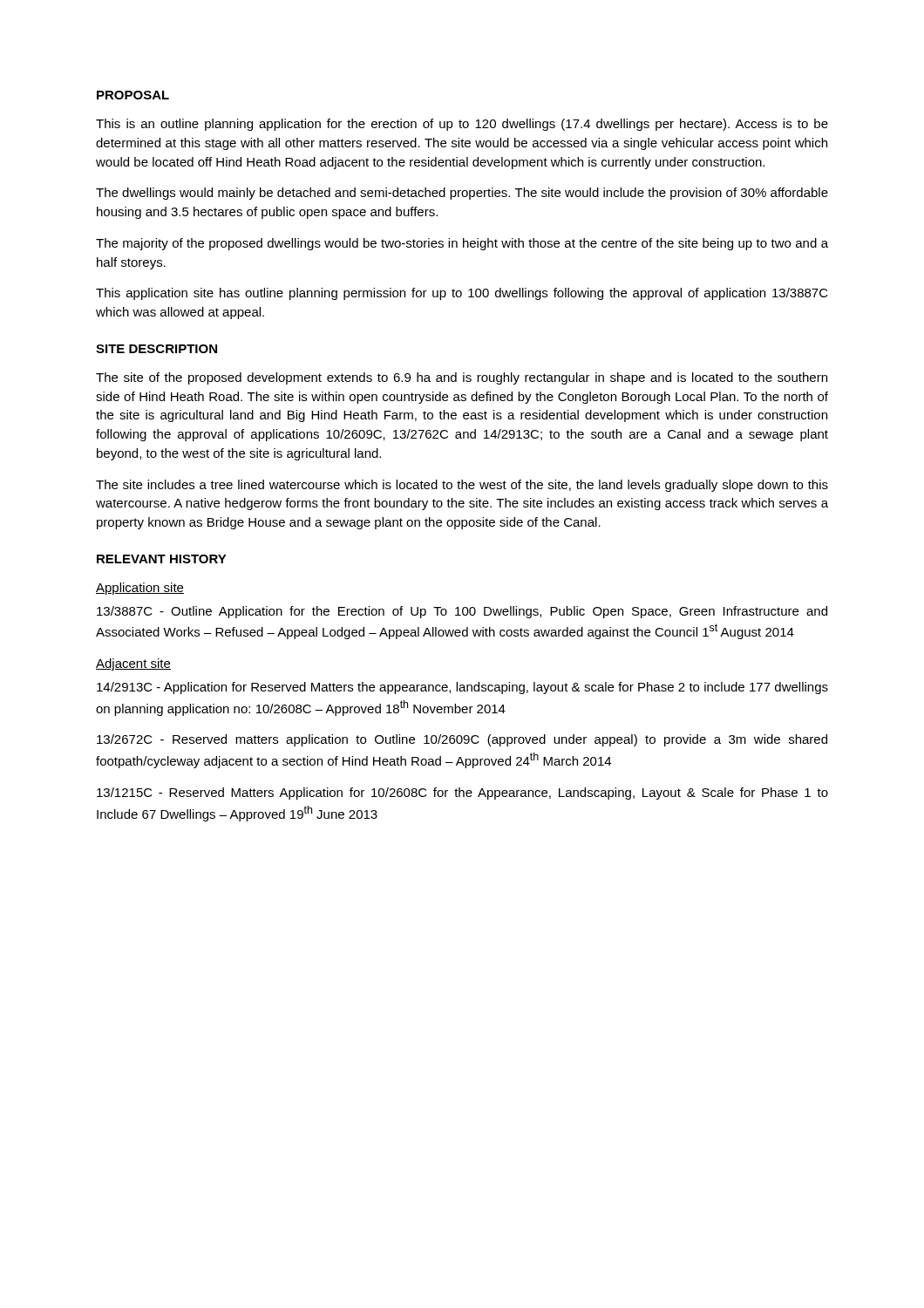Viewport: 924px width, 1308px height.
Task: Point to the block starting "This application site has outline planning"
Action: (x=462, y=302)
